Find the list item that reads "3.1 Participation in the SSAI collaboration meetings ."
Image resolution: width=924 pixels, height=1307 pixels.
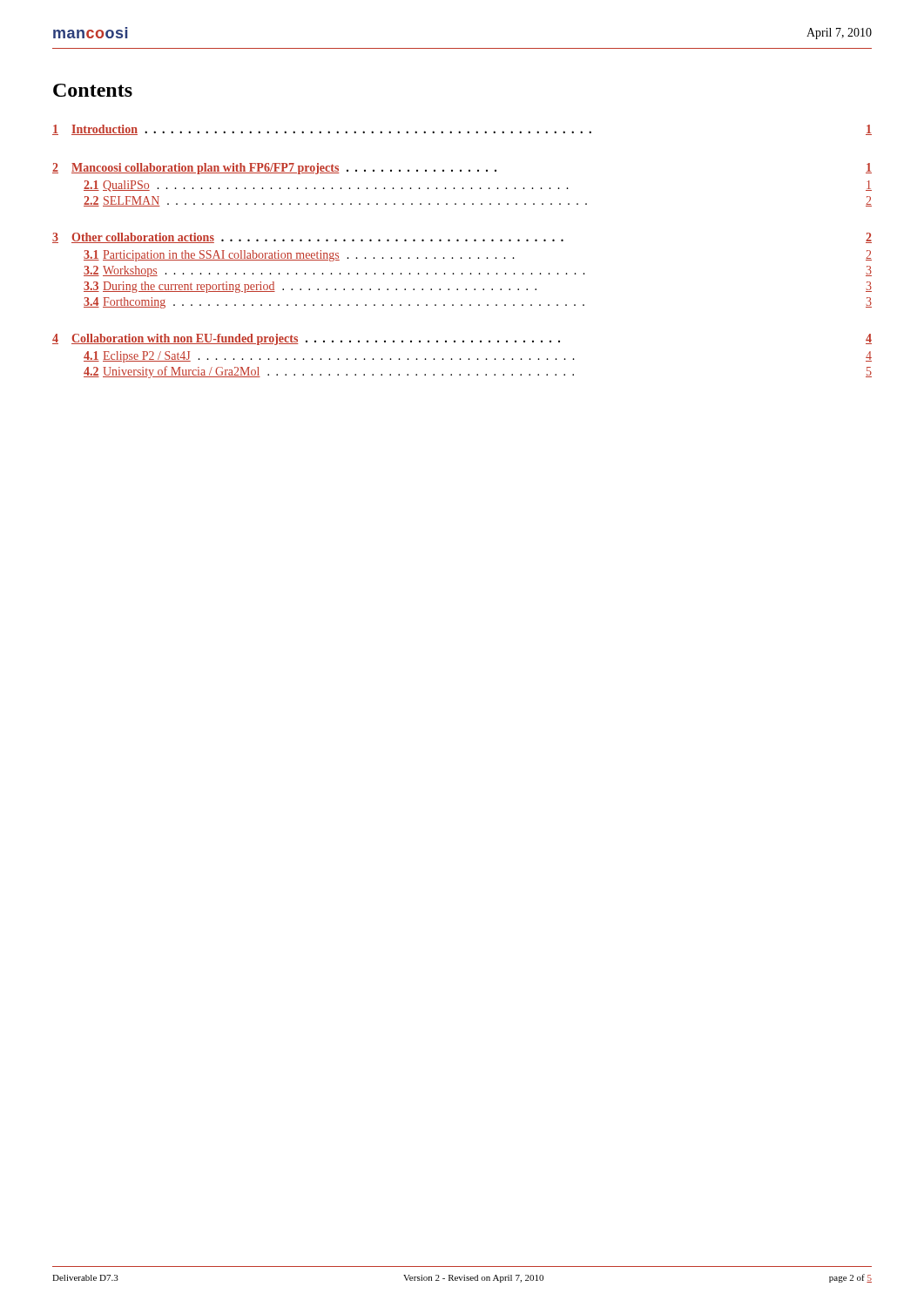click(478, 255)
